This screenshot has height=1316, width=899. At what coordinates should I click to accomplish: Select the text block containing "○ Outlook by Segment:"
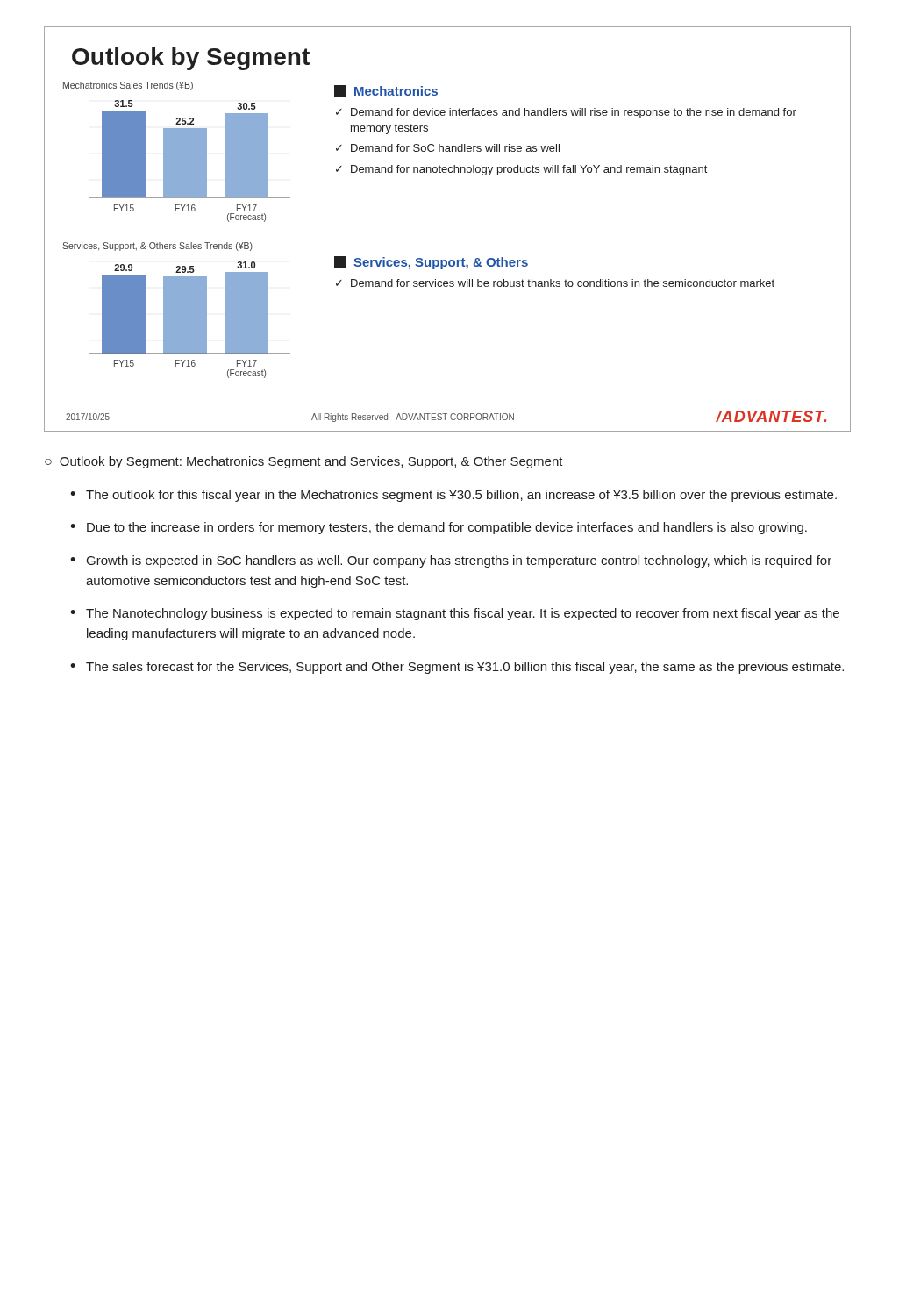point(303,462)
